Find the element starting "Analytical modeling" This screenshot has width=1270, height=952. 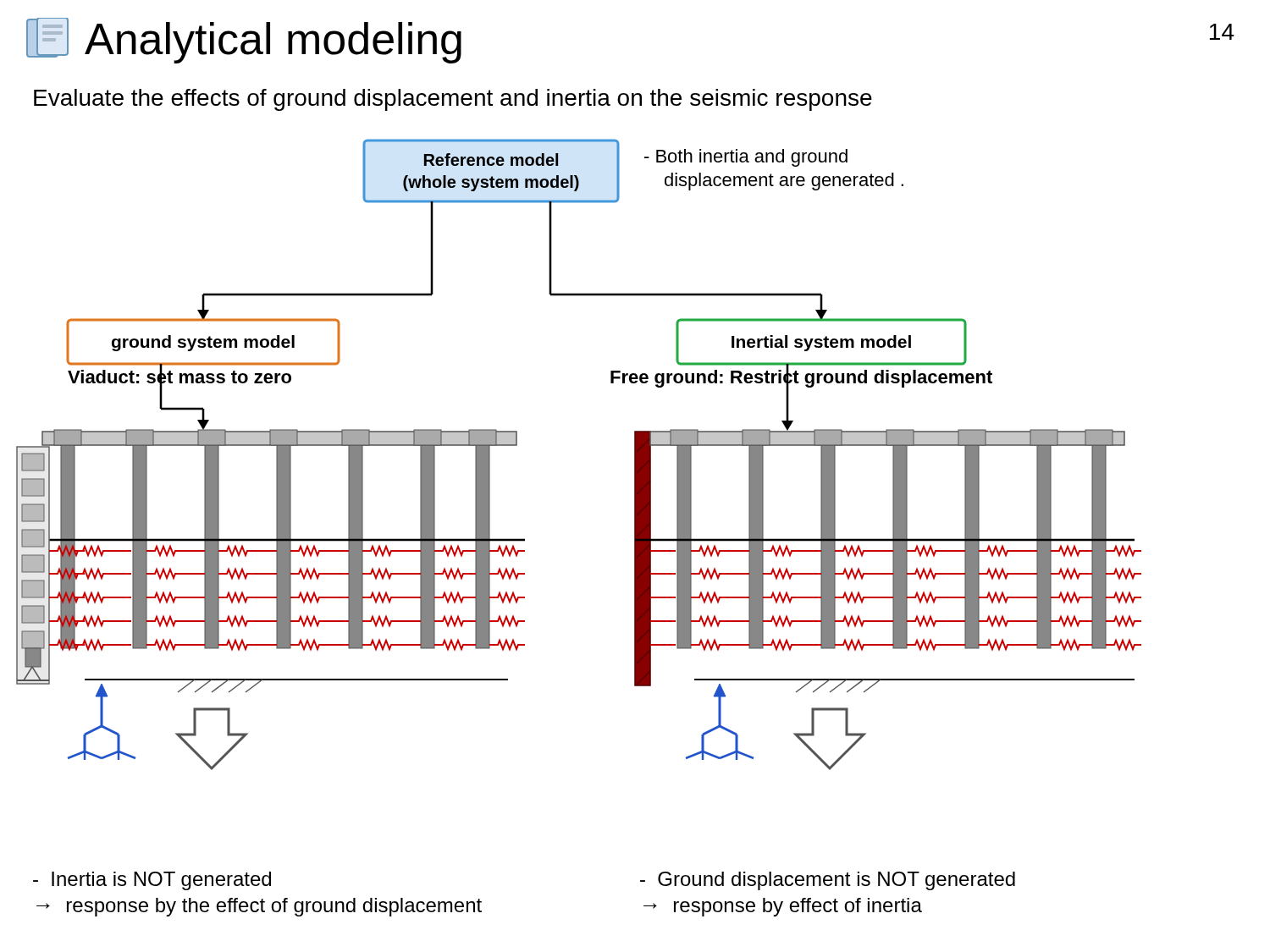tap(245, 39)
